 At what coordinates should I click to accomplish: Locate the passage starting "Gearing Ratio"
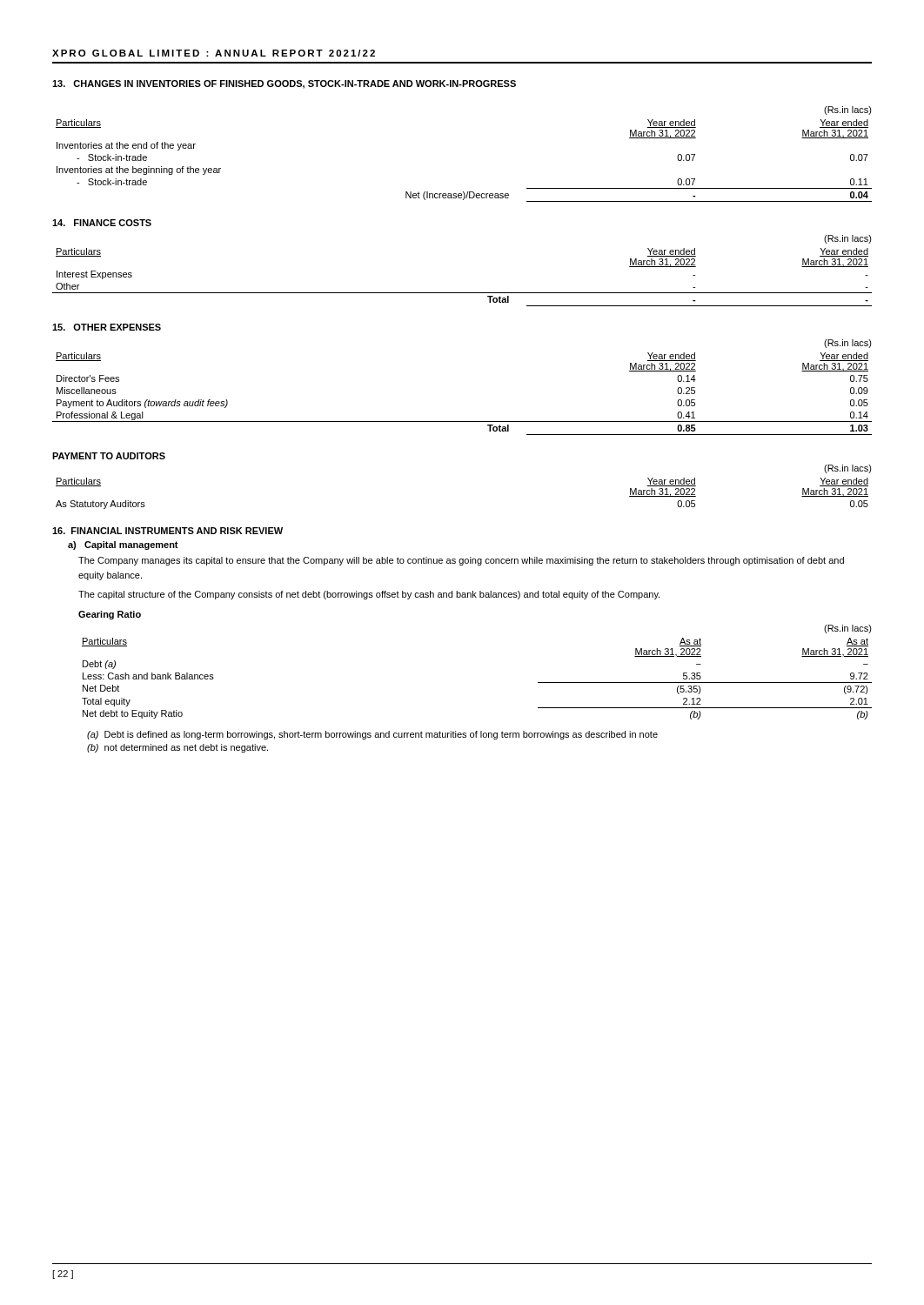coord(110,614)
